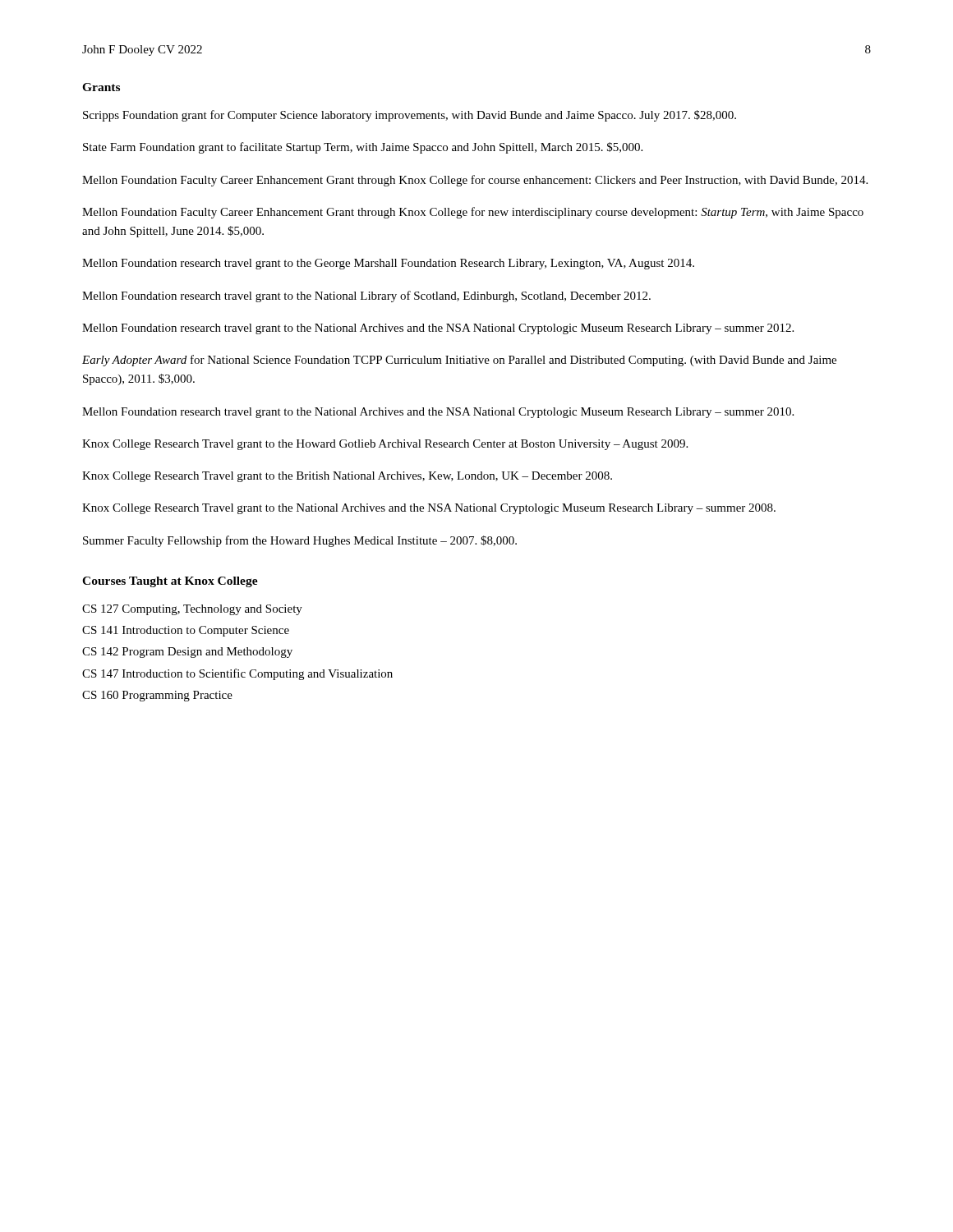
Task: Click on the text starting "CS 127 Computing, Technology and Society"
Action: (192, 608)
